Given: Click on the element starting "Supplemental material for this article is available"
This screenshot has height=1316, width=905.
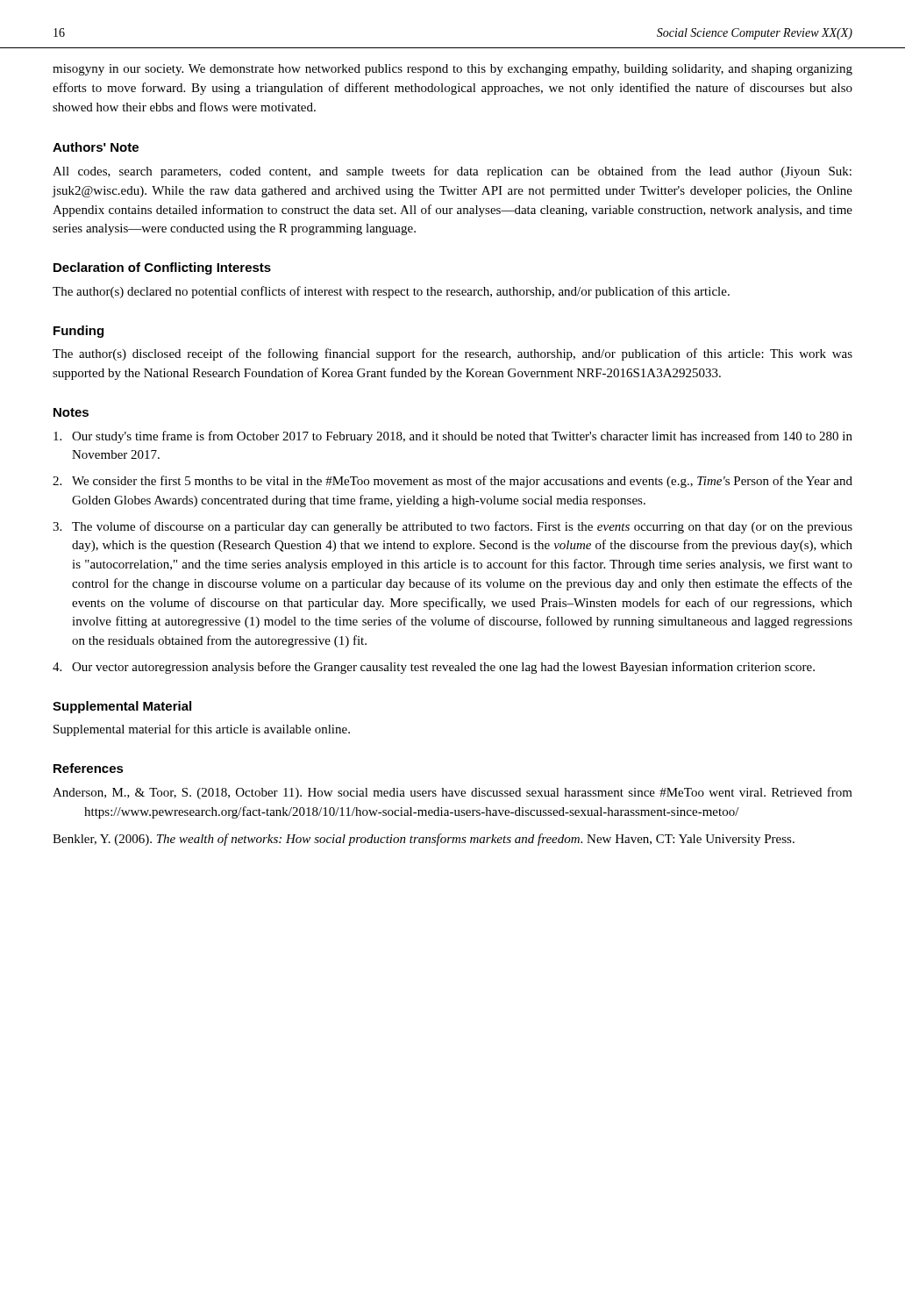Looking at the screenshot, I should (x=202, y=730).
